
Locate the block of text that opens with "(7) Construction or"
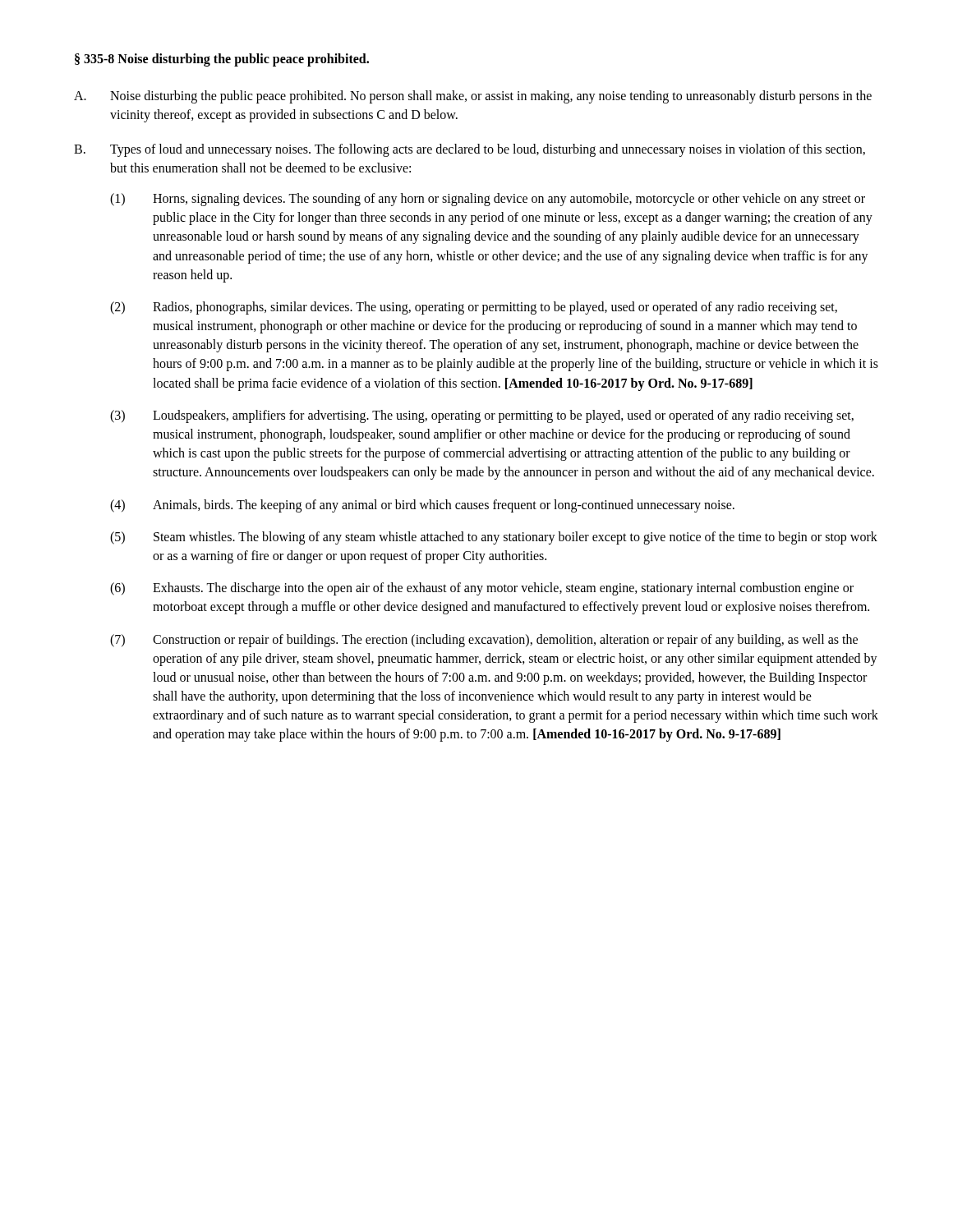pos(495,687)
